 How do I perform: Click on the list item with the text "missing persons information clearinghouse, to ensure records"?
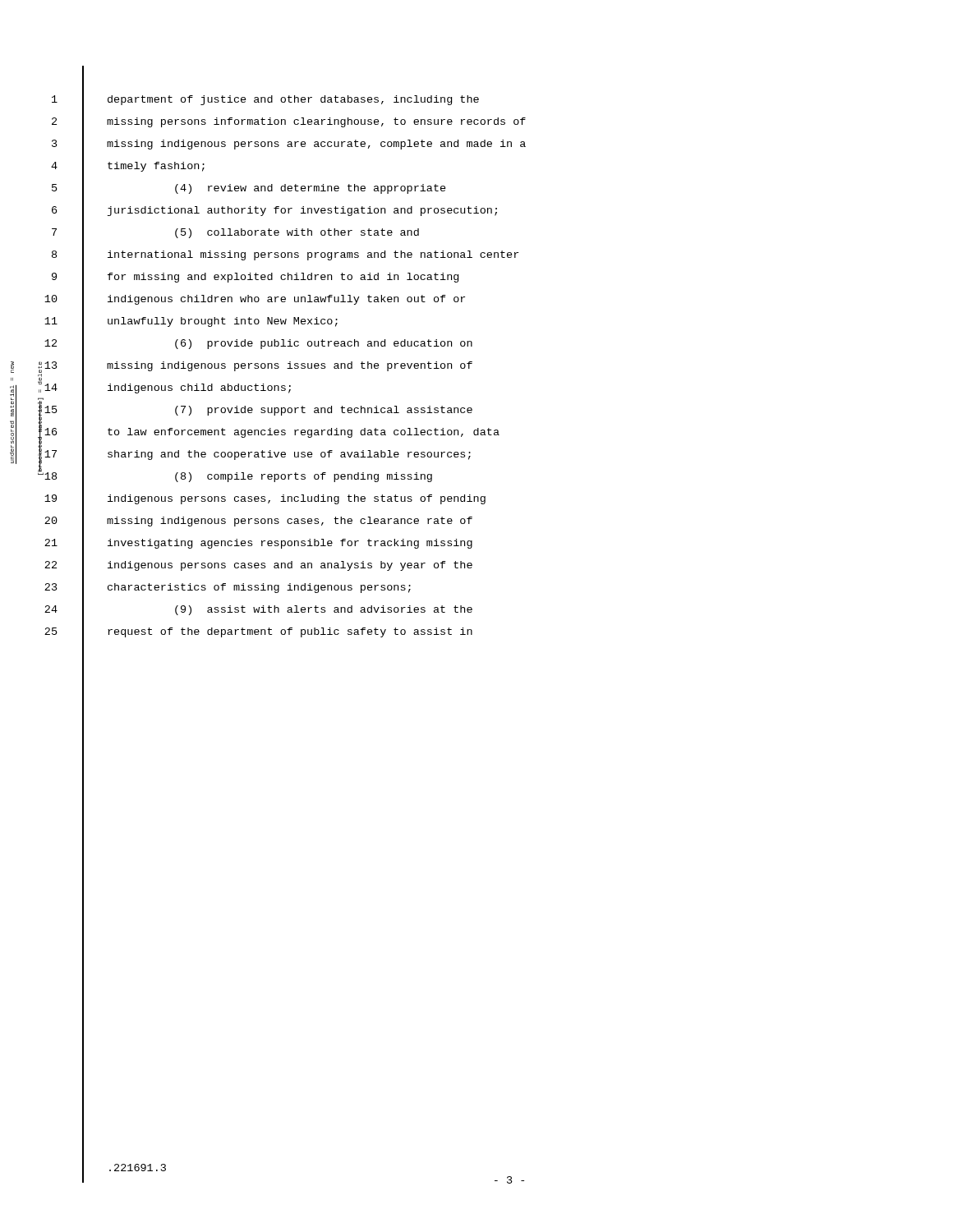point(509,122)
